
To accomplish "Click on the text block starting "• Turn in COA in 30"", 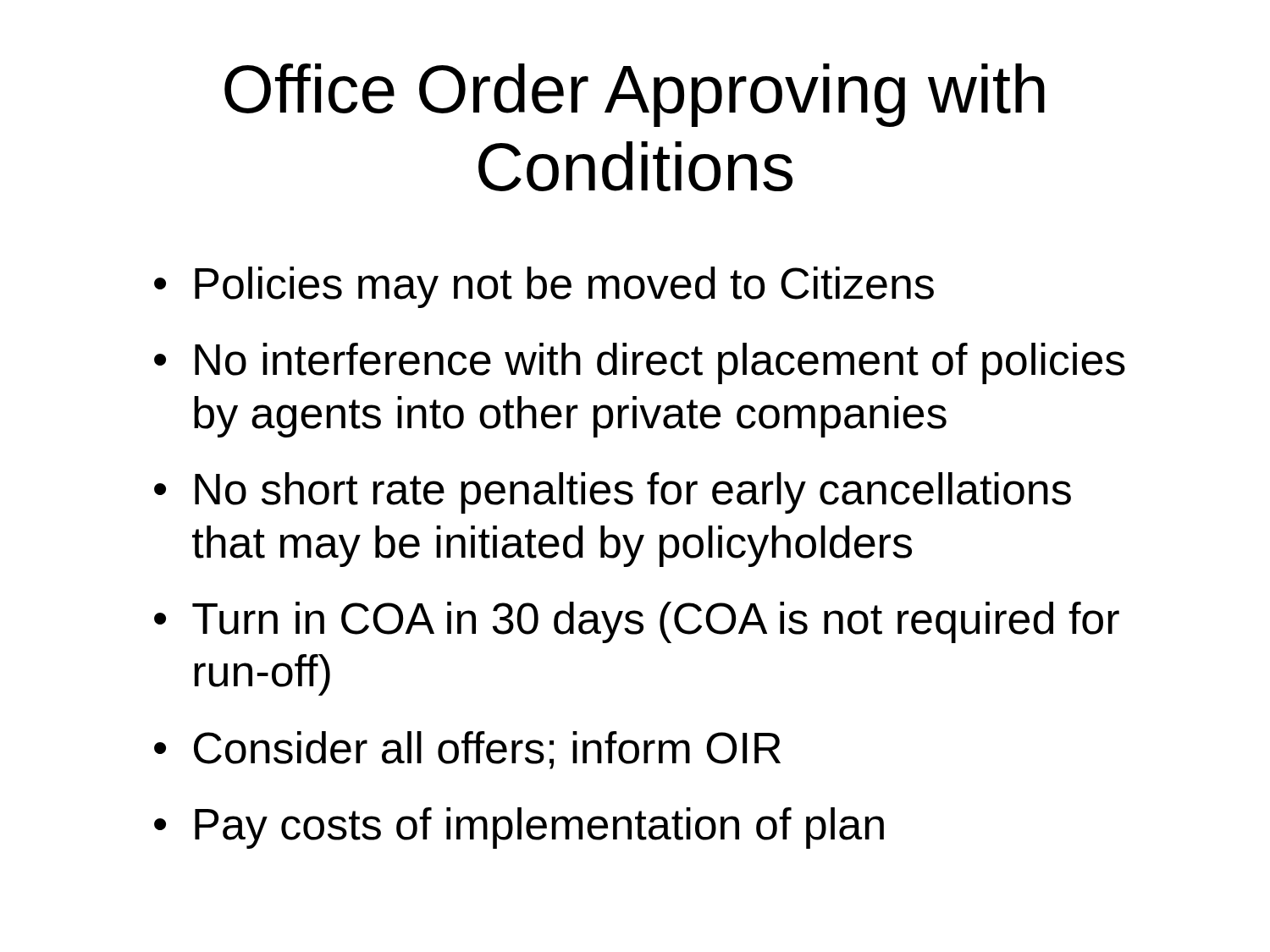I will 636,645.
